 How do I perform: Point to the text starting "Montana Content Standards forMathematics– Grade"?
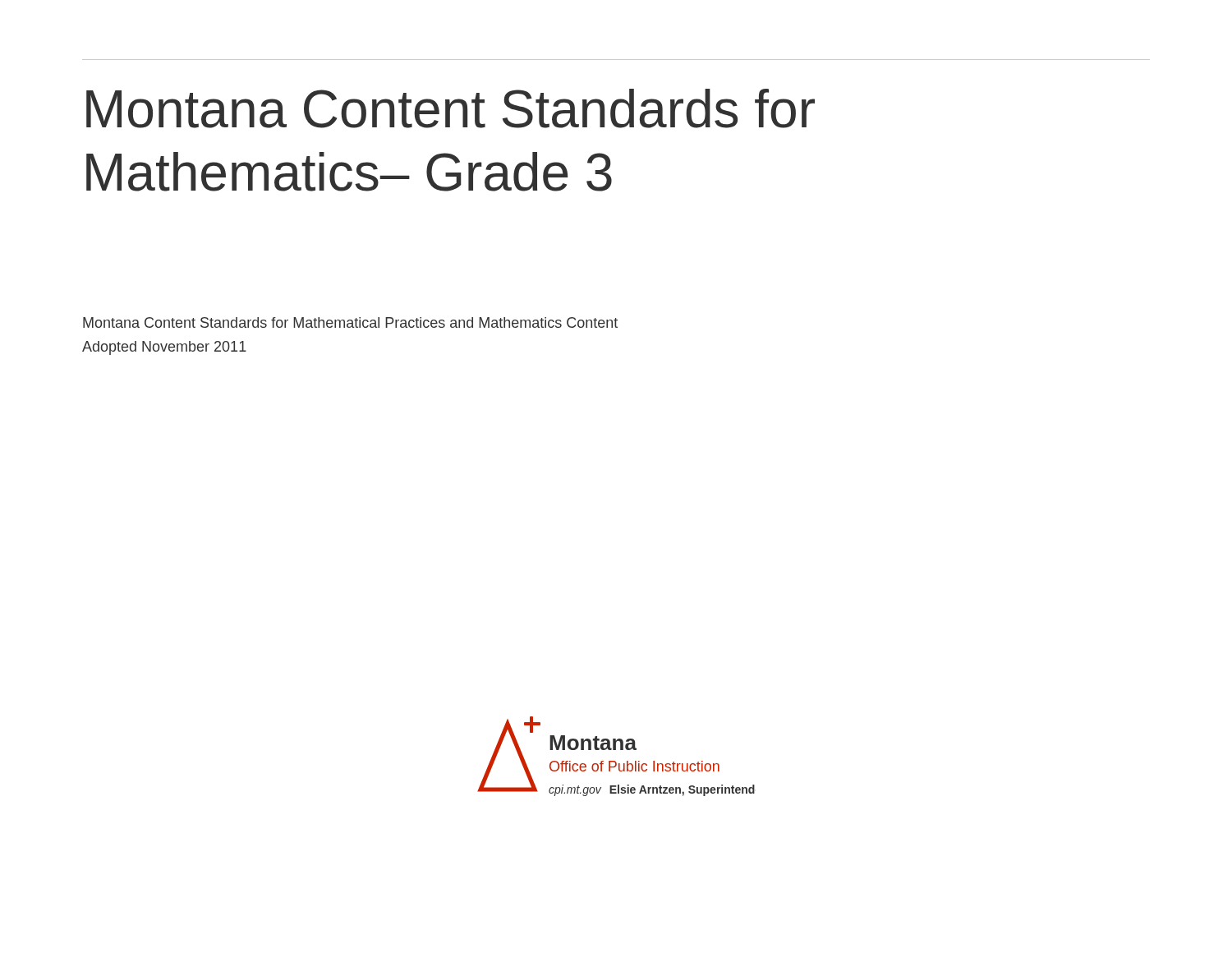click(616, 141)
